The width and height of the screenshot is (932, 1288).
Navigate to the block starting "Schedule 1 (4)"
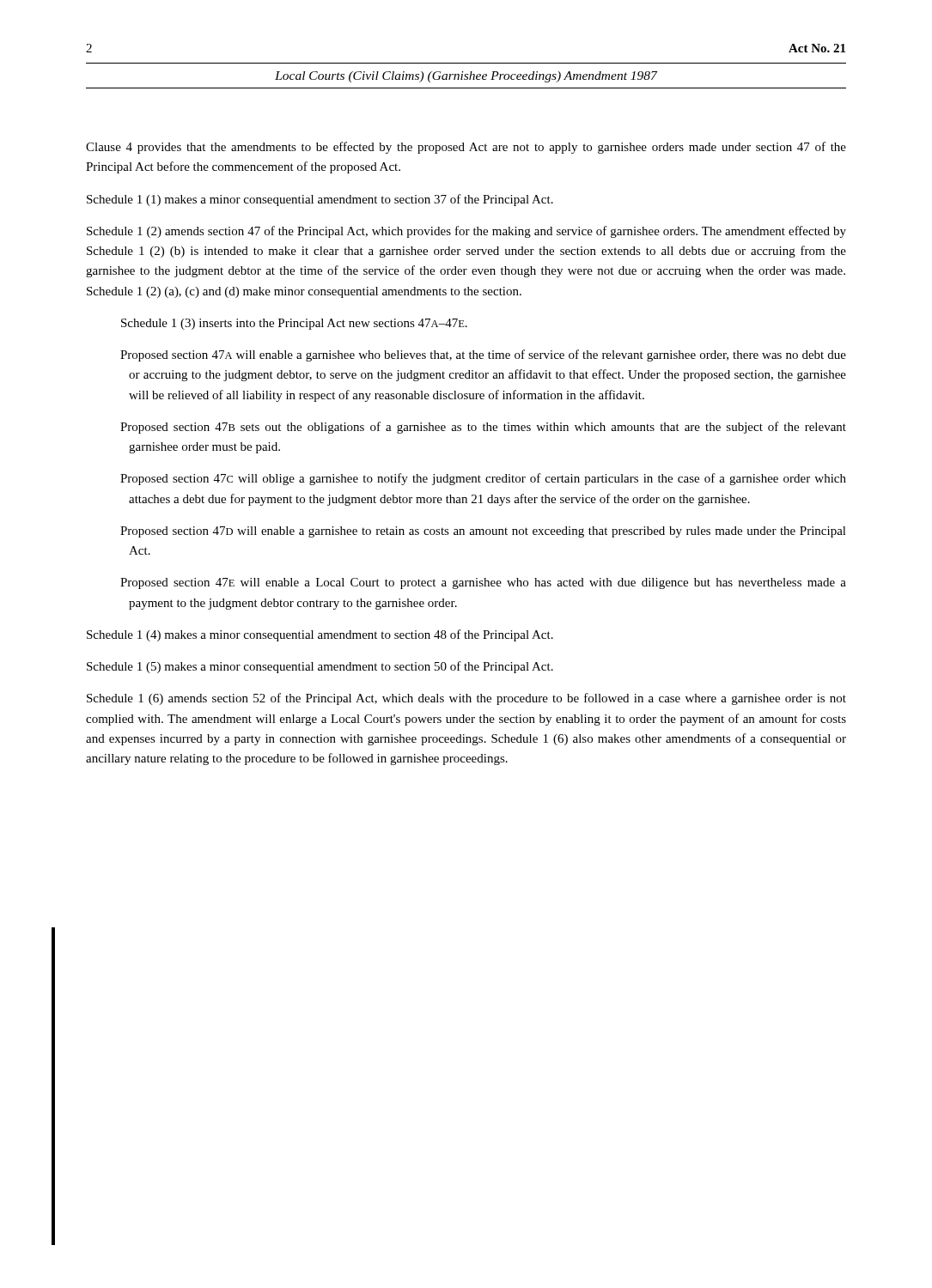pos(320,634)
